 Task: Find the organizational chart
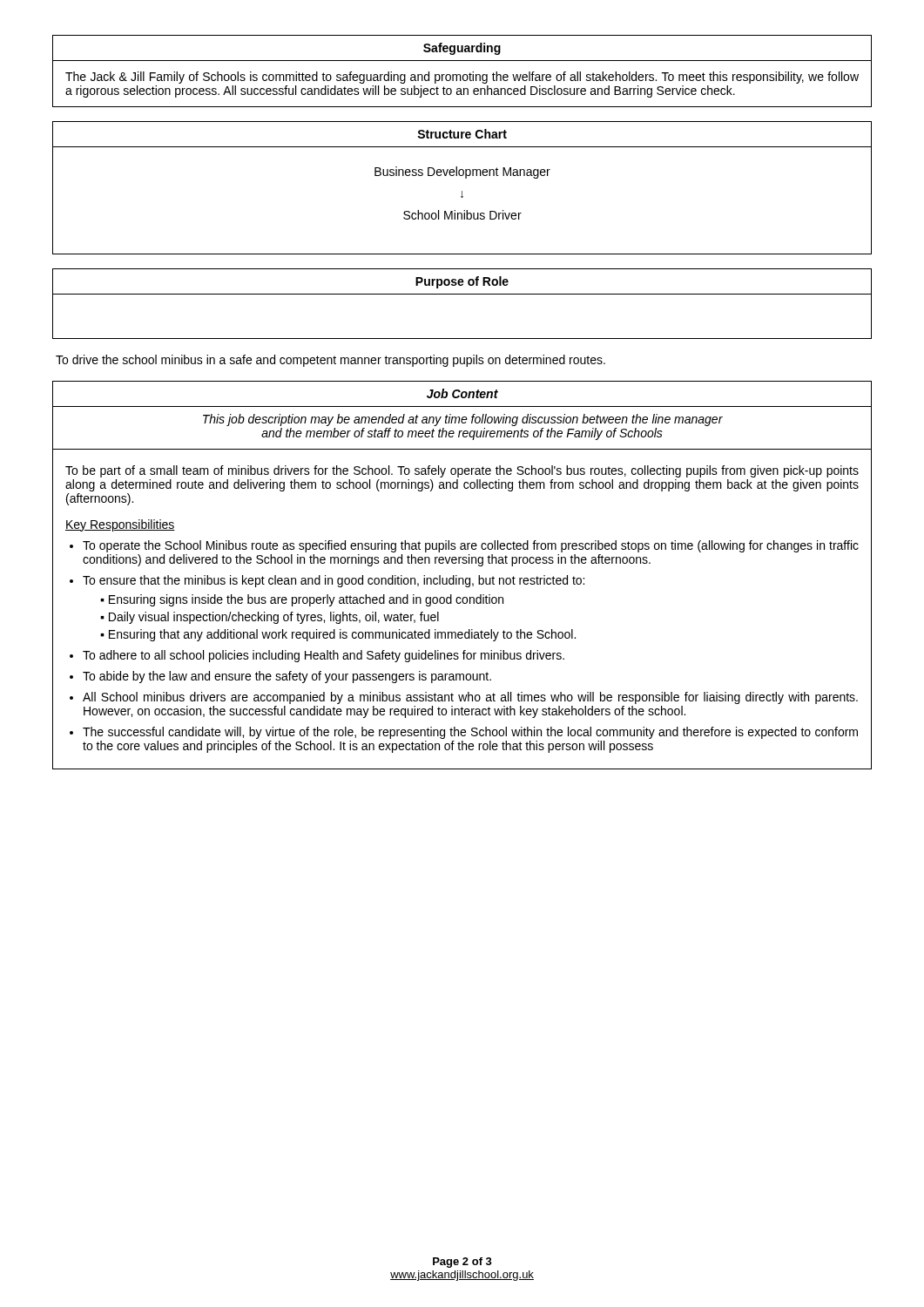[462, 188]
